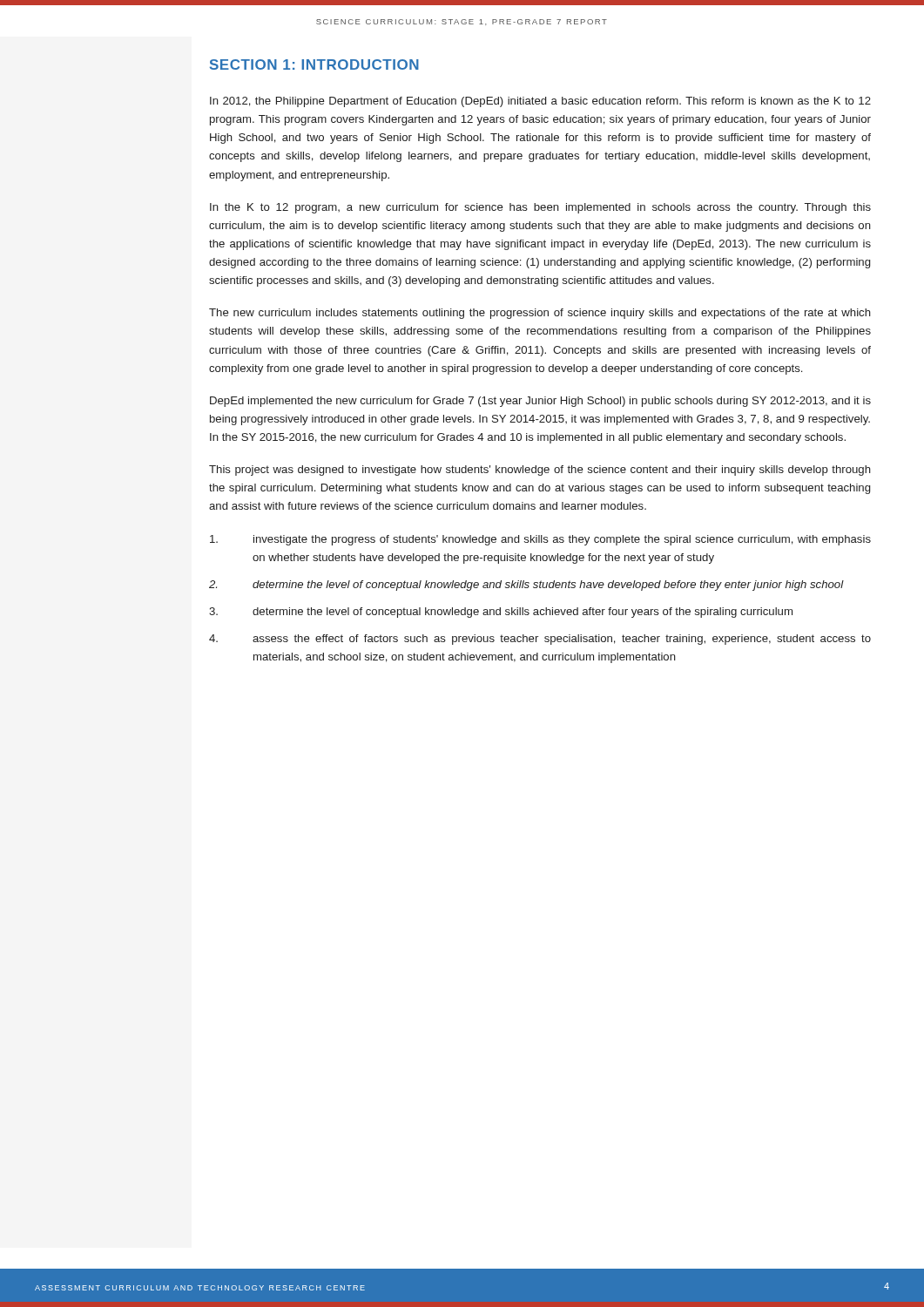Locate the text block containing "The new curriculum includes statements outlining"
This screenshot has height=1307, width=924.
pos(540,340)
